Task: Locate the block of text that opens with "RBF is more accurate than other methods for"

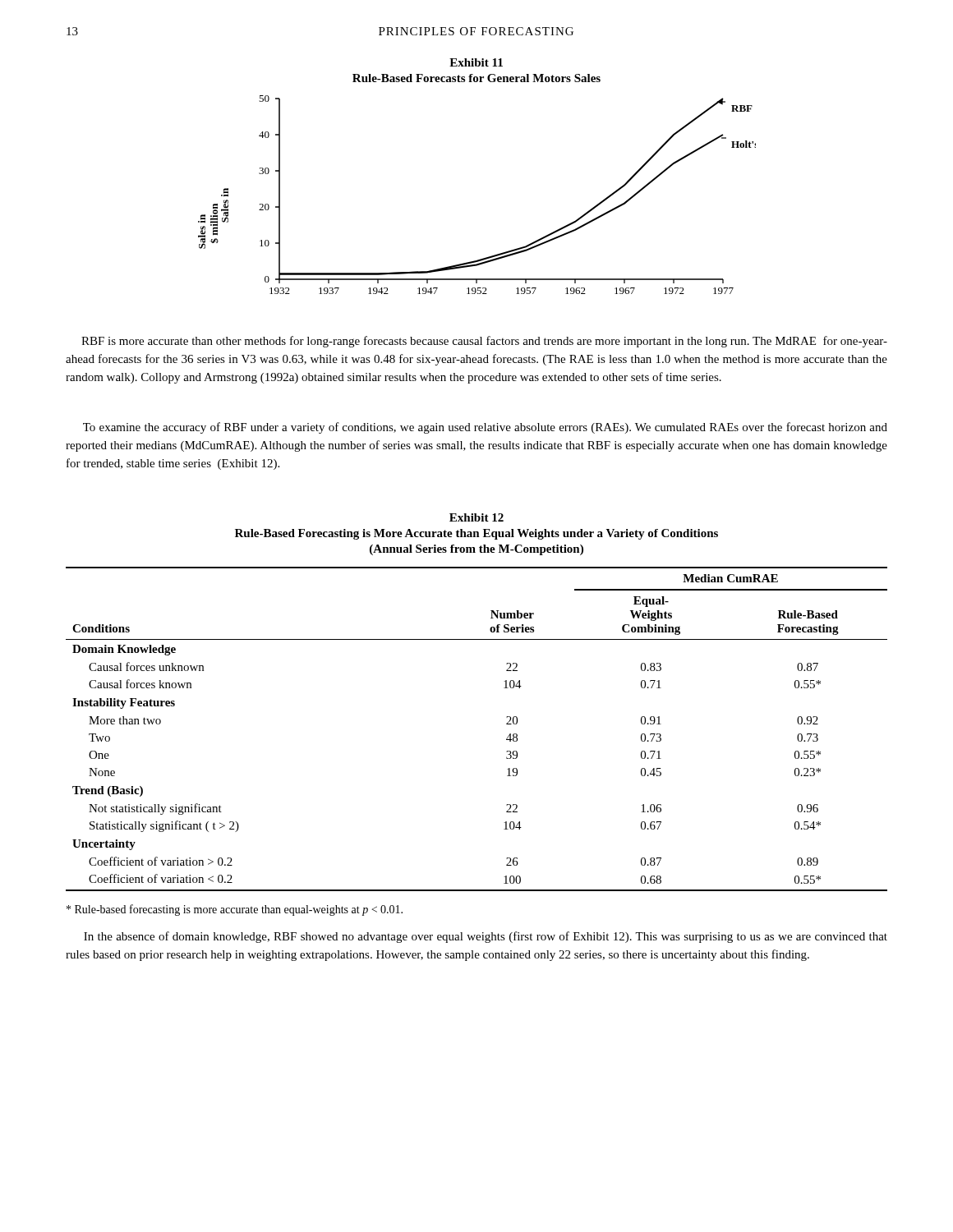Action: (476, 359)
